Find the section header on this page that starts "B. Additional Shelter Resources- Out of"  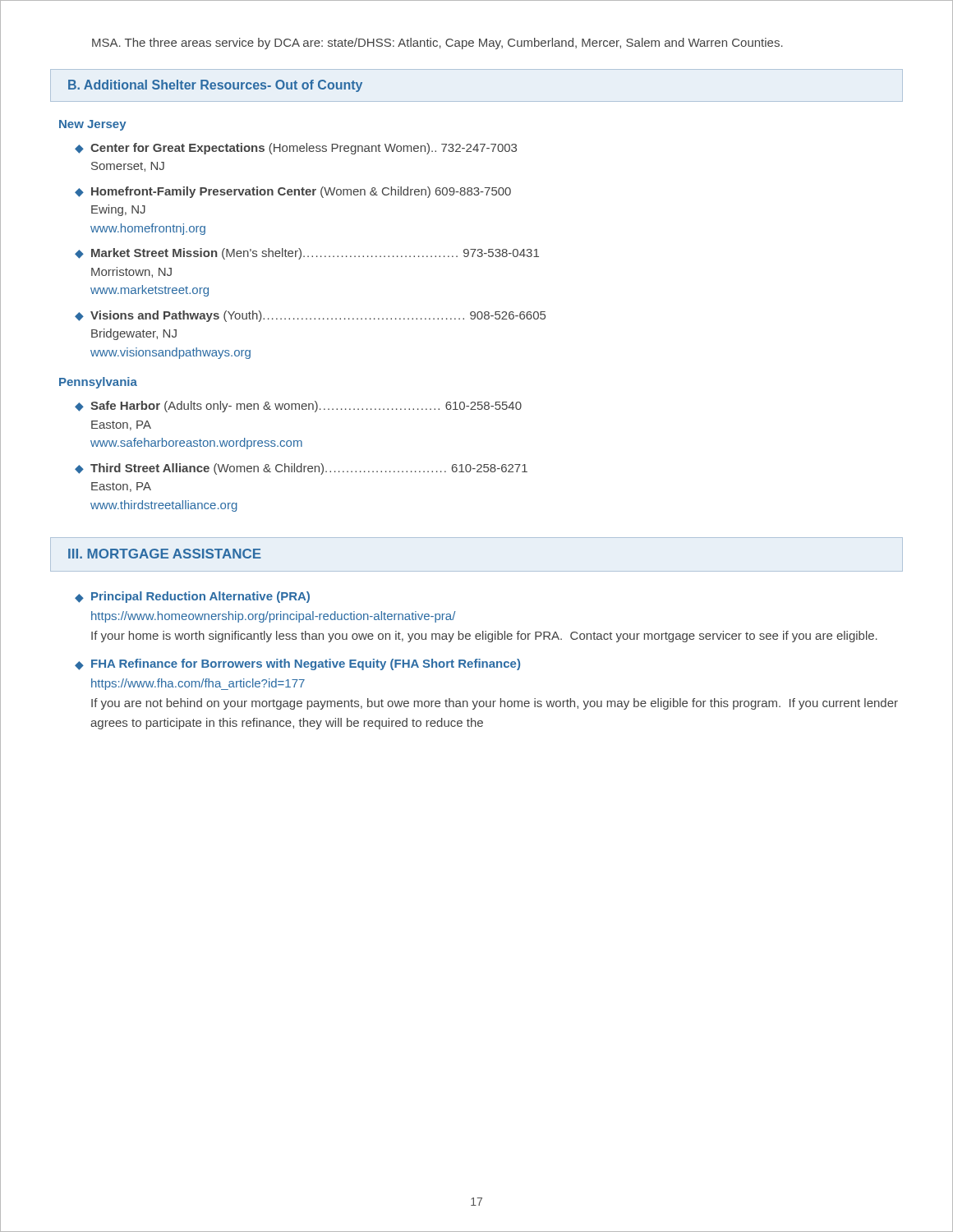(x=215, y=85)
